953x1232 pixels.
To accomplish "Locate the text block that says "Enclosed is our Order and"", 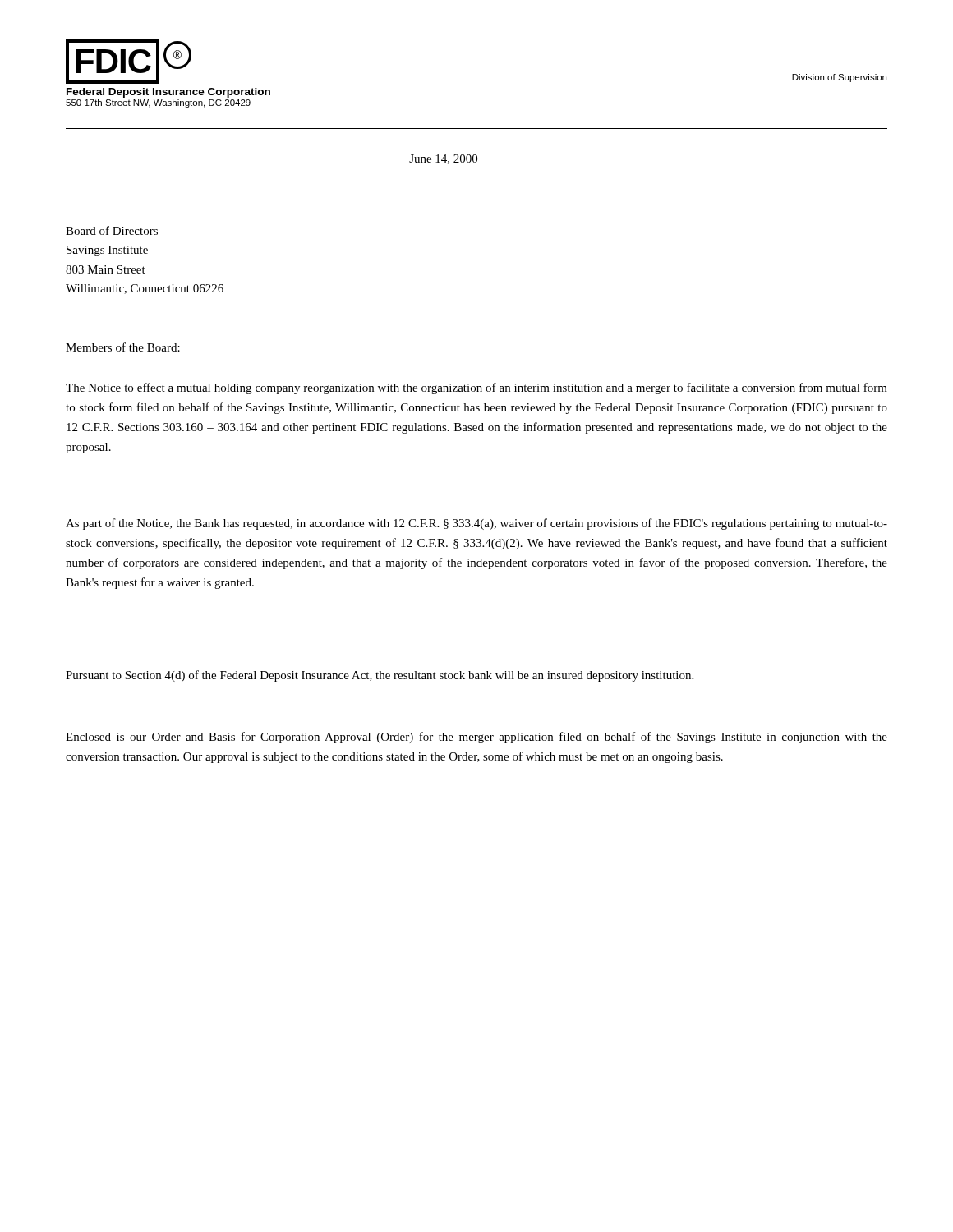I will point(476,747).
